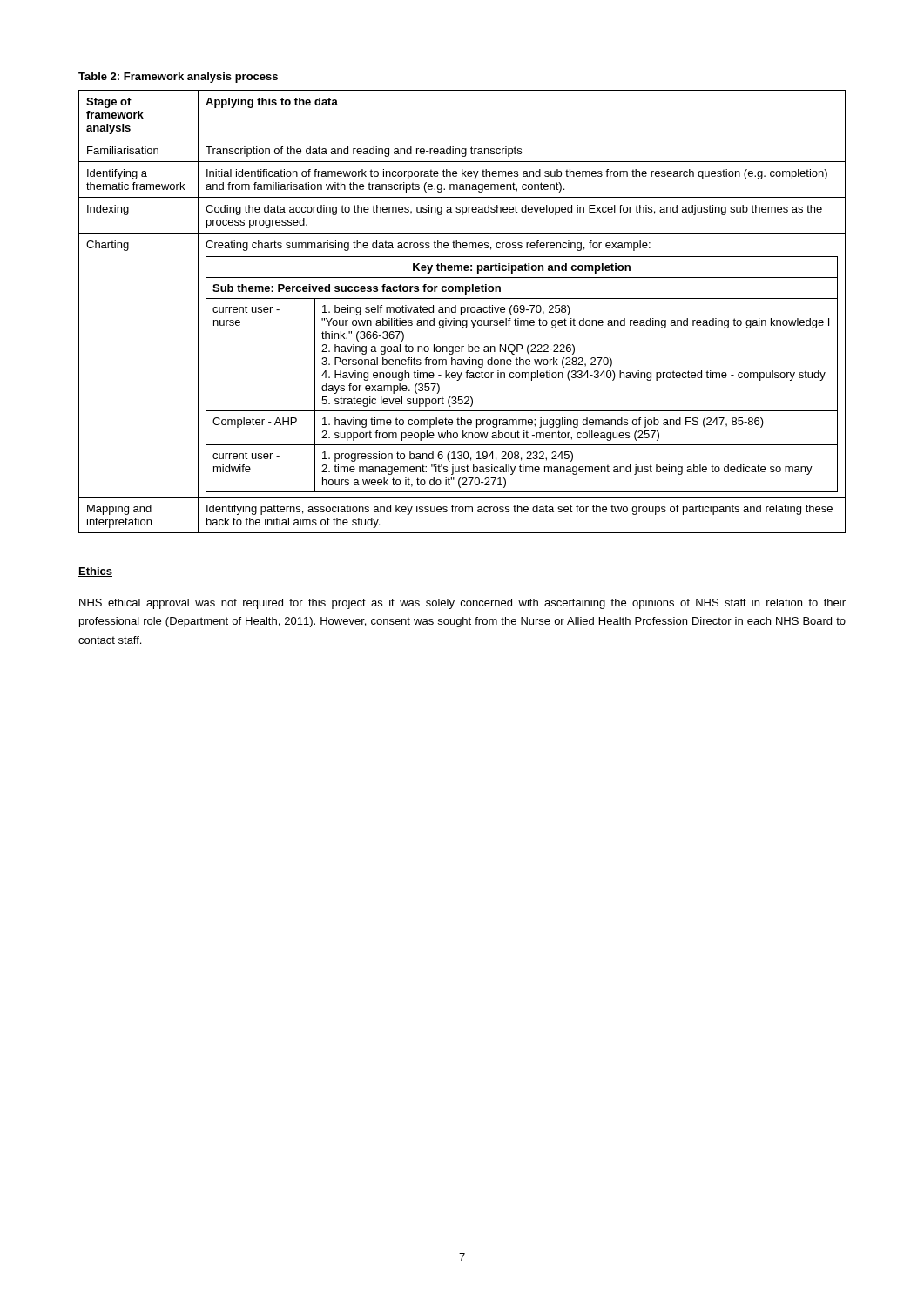Image resolution: width=924 pixels, height=1307 pixels.
Task: Click on the table containing "Sub theme: Perceived"
Action: 462,312
